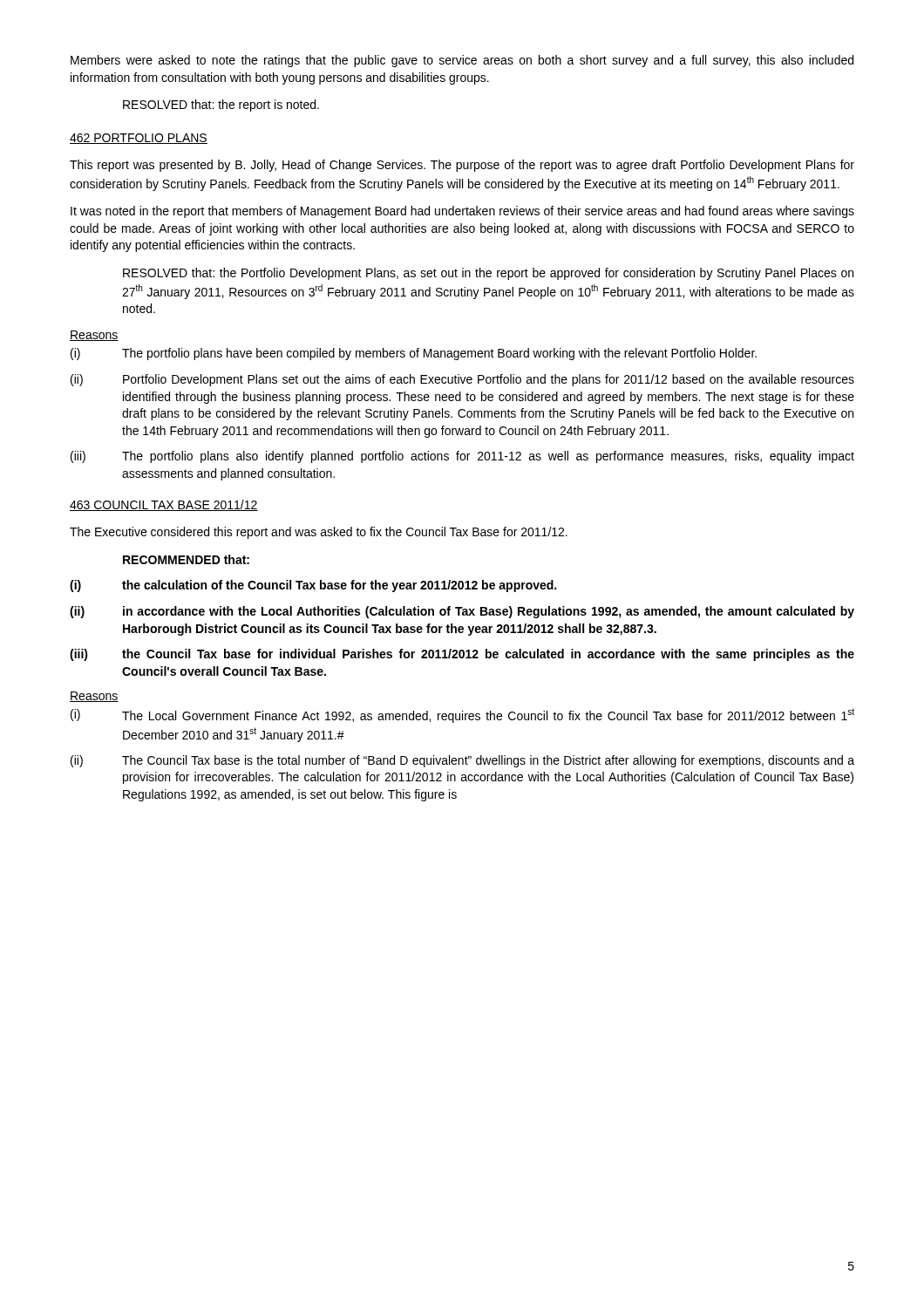
Task: Click on the list item containing "(iii) The portfolio plans"
Action: point(462,466)
